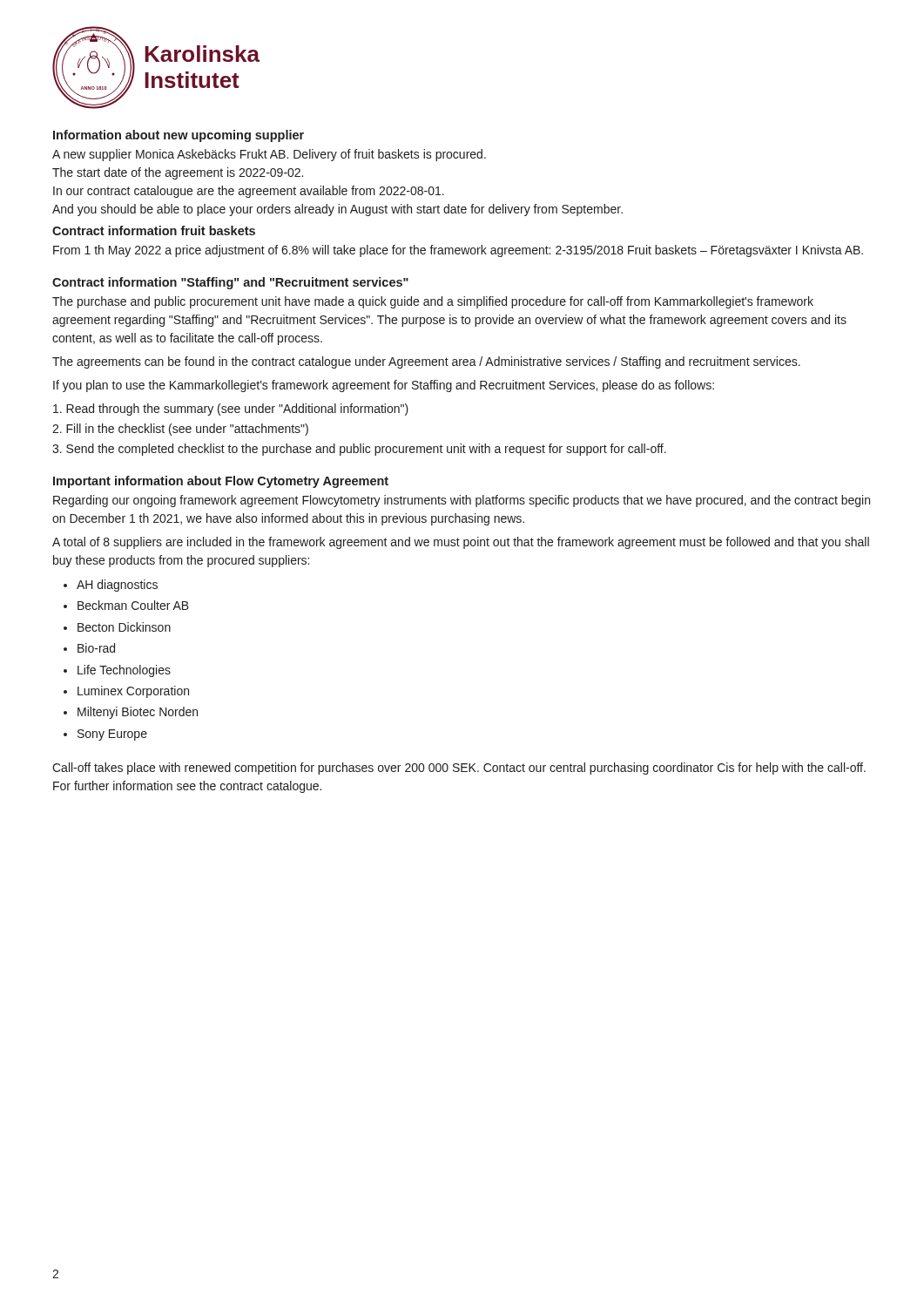Point to the text starting "Life Technologies"

tap(124, 670)
